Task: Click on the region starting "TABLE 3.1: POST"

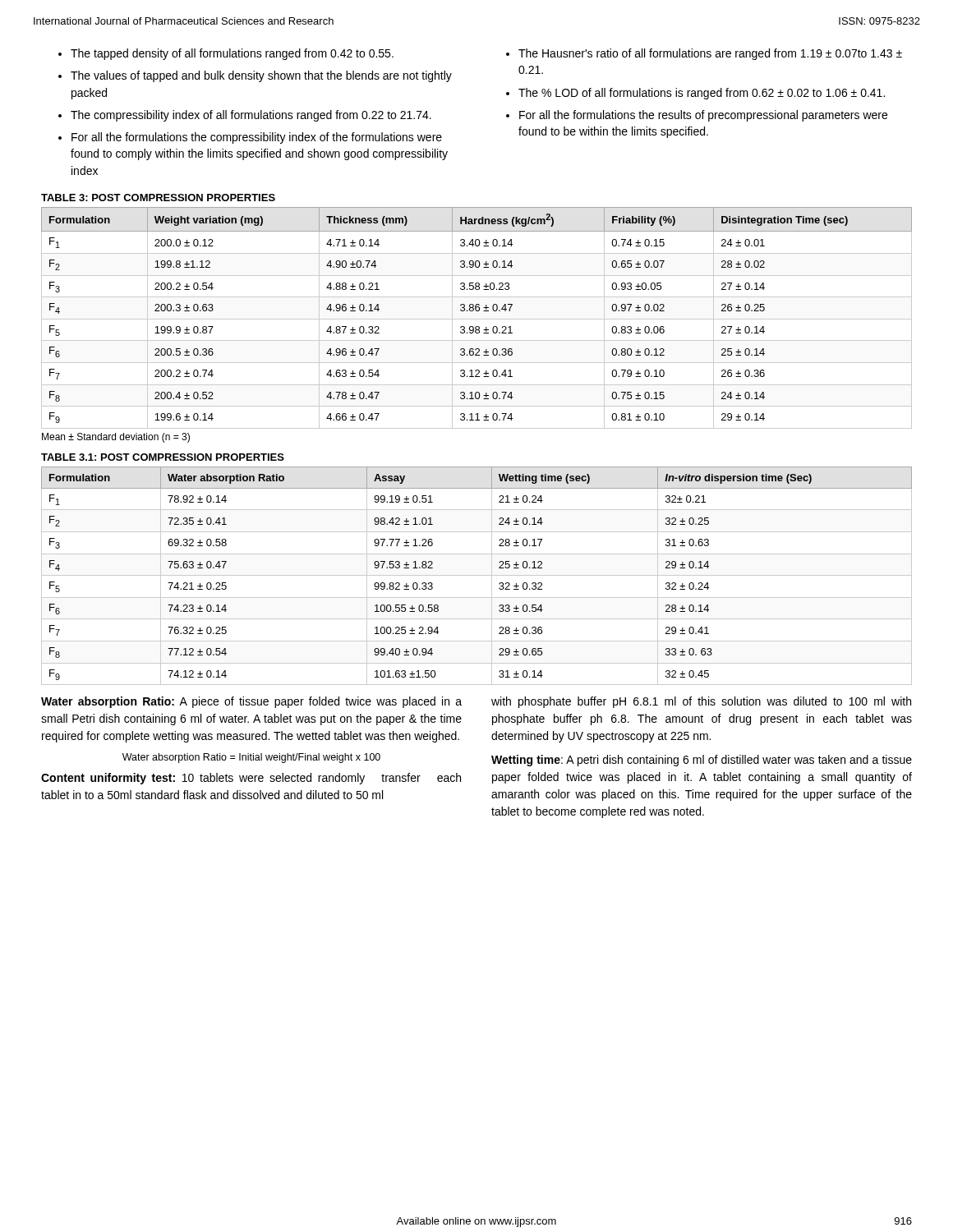Action: click(163, 457)
